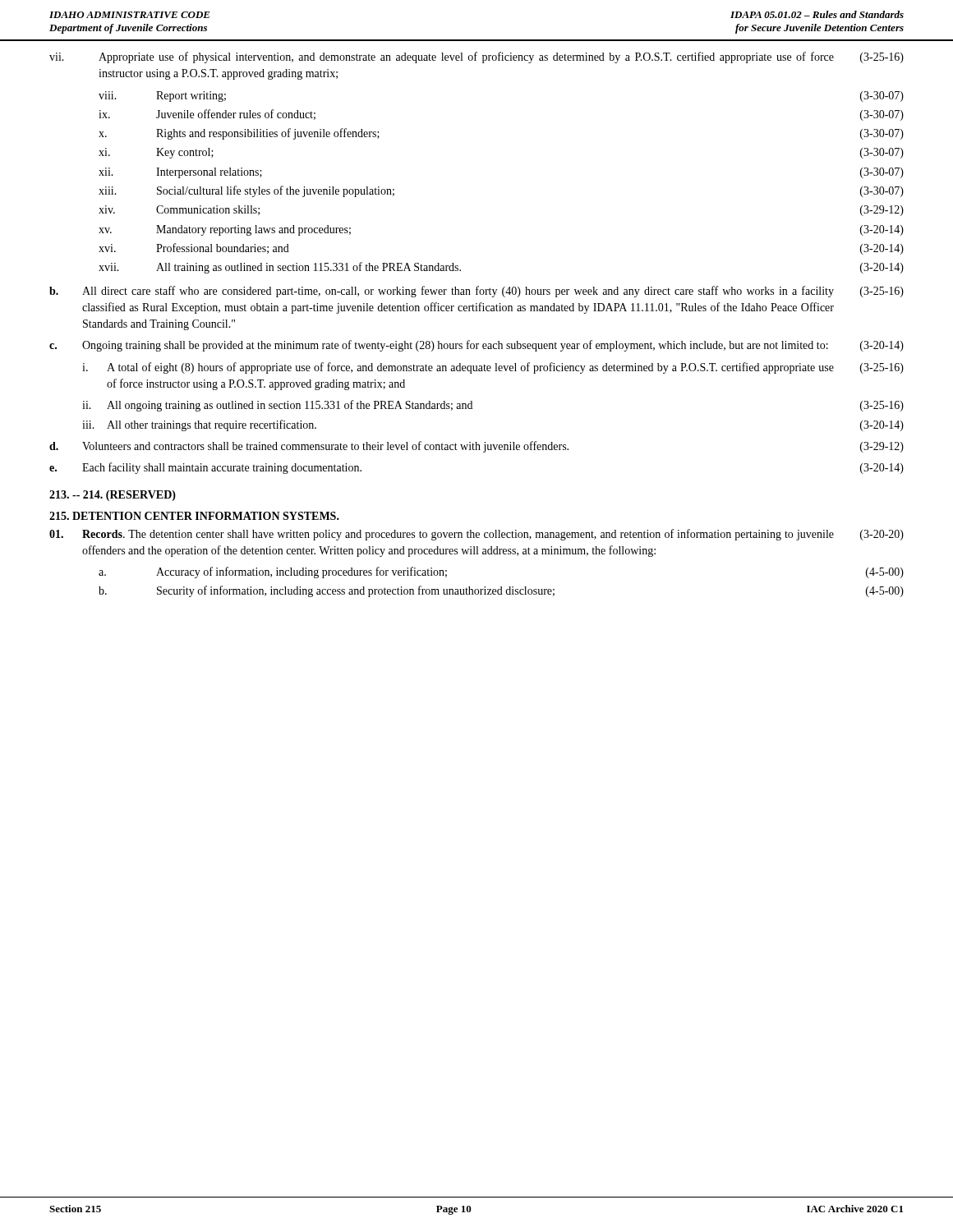Viewport: 953px width, 1232px height.
Task: Point to the block beginning "xiii. Social/cultural life styles of the juvenile"
Action: (x=275, y=191)
